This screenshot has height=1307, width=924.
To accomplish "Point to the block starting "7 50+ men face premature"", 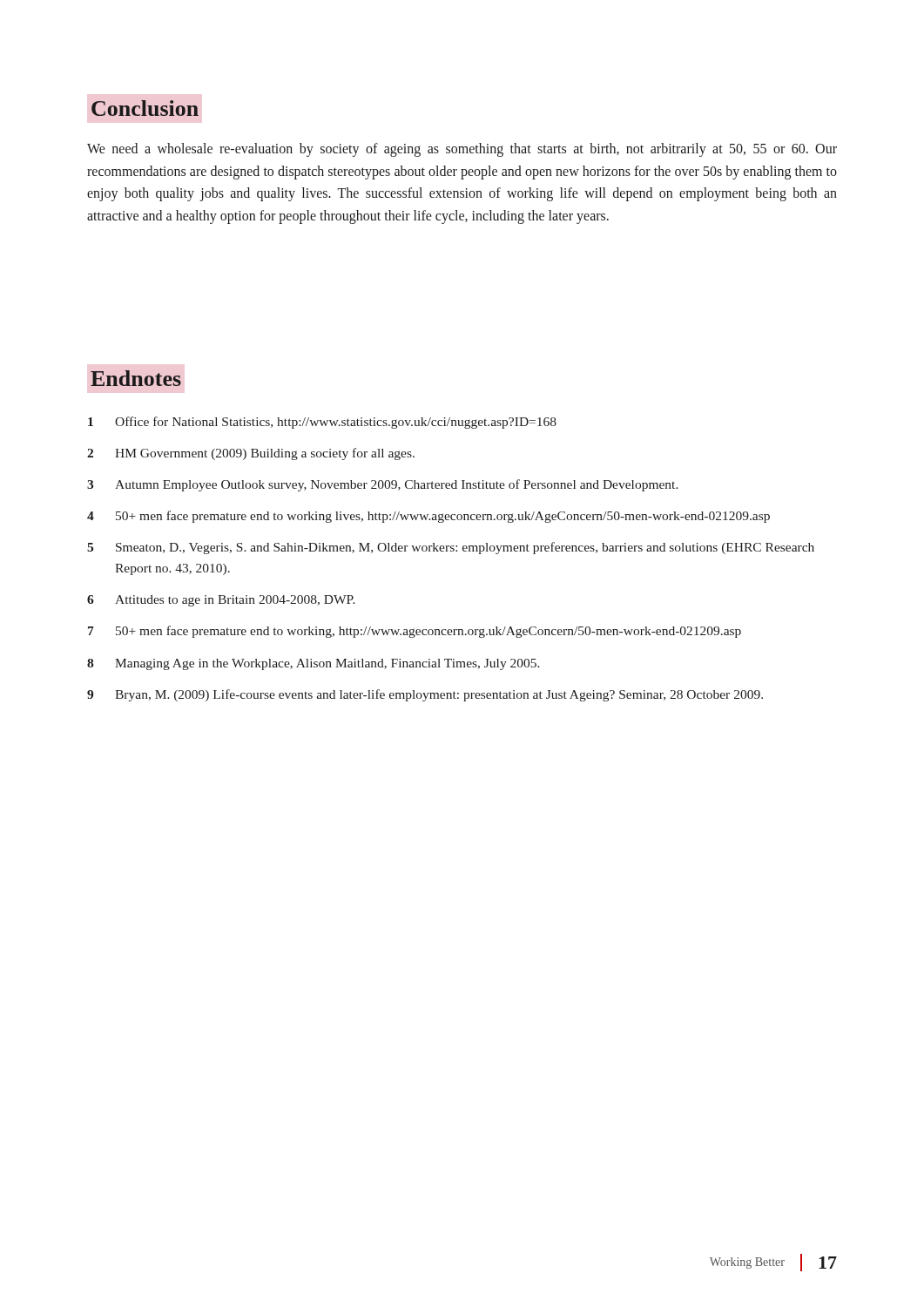I will (462, 631).
